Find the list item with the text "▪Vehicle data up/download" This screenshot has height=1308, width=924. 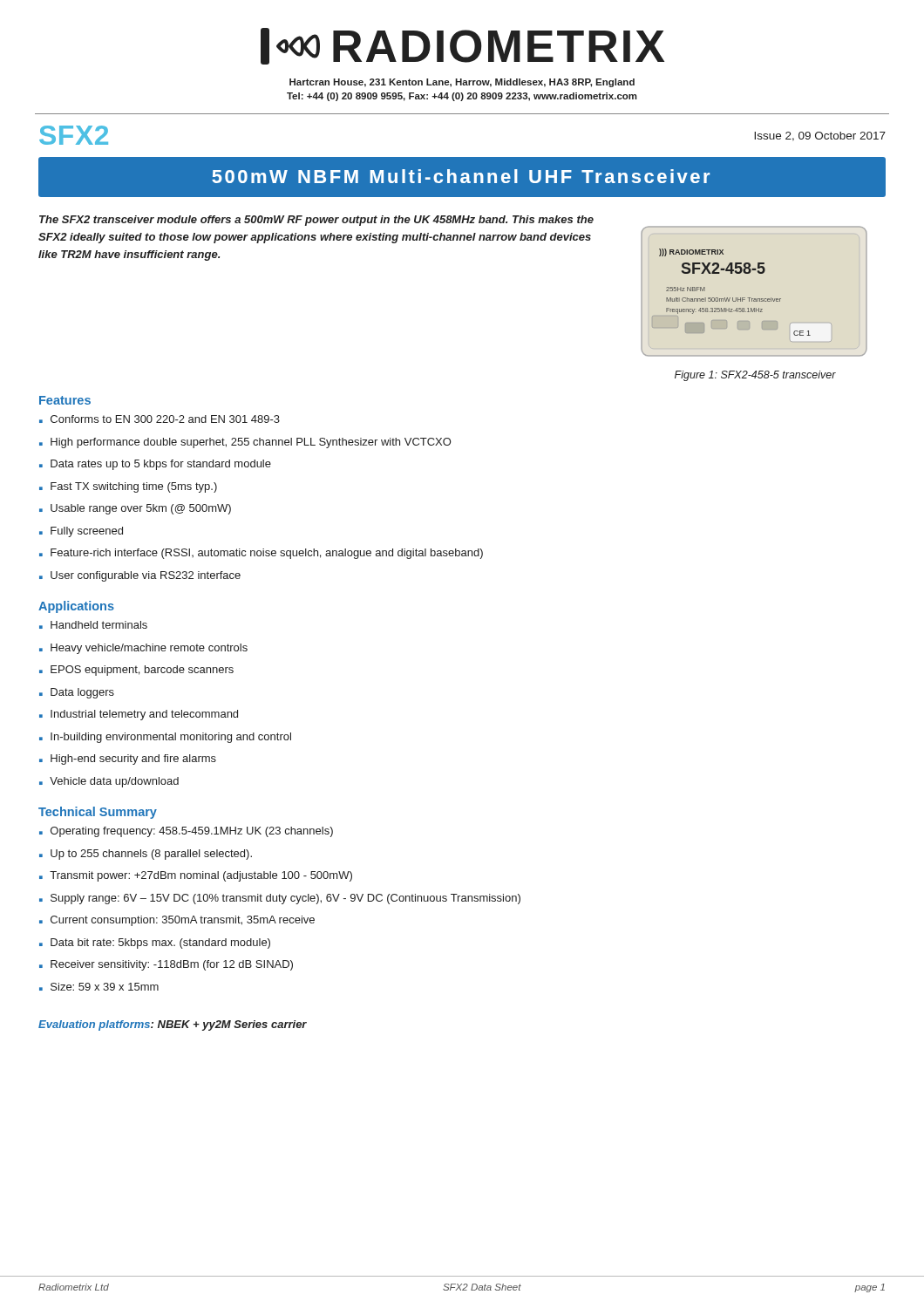pyautogui.click(x=109, y=782)
